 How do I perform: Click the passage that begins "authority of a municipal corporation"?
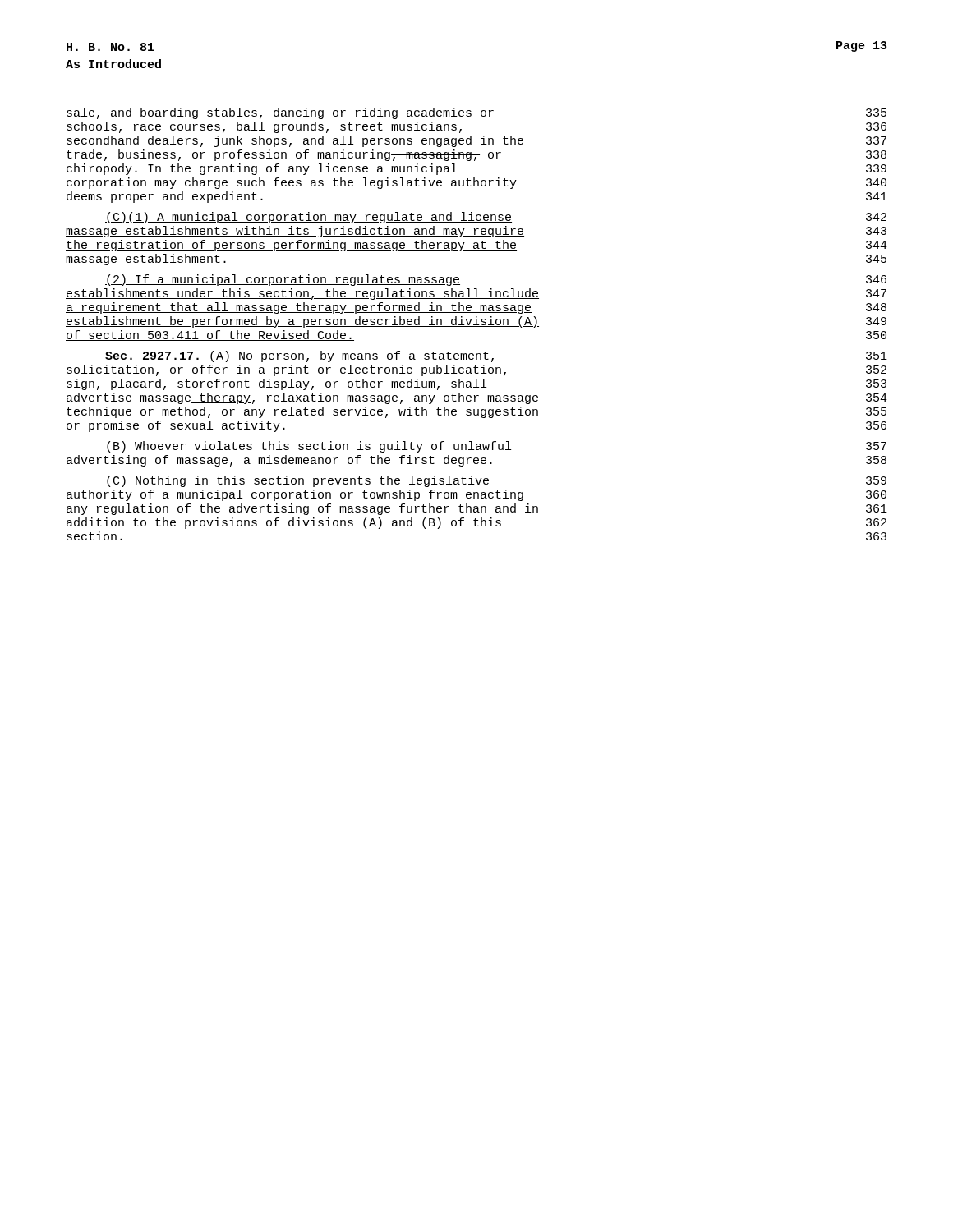pos(476,496)
